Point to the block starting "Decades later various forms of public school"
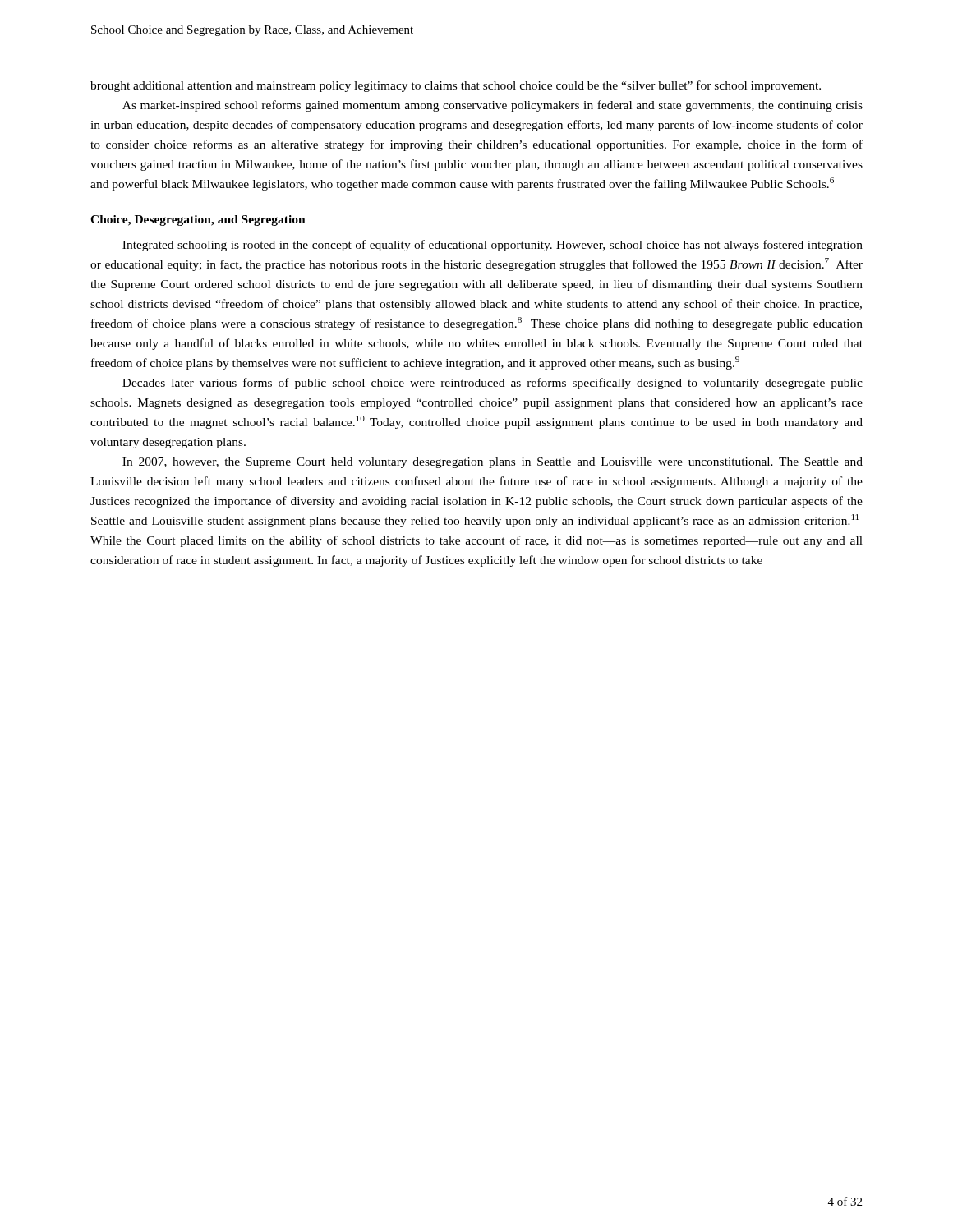Viewport: 953px width, 1232px height. point(476,412)
